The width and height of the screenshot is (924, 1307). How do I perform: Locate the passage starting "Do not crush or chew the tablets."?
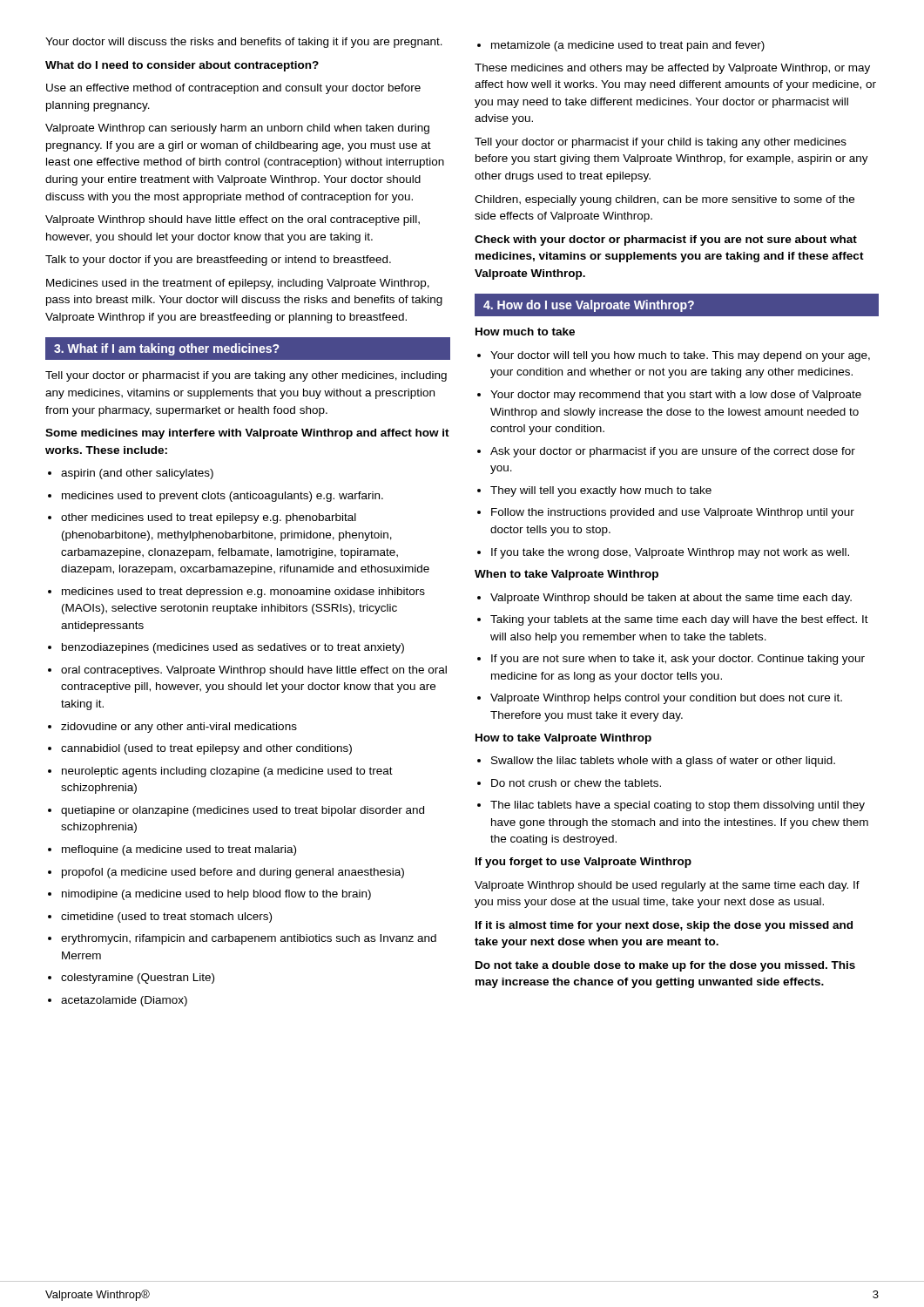point(569,783)
